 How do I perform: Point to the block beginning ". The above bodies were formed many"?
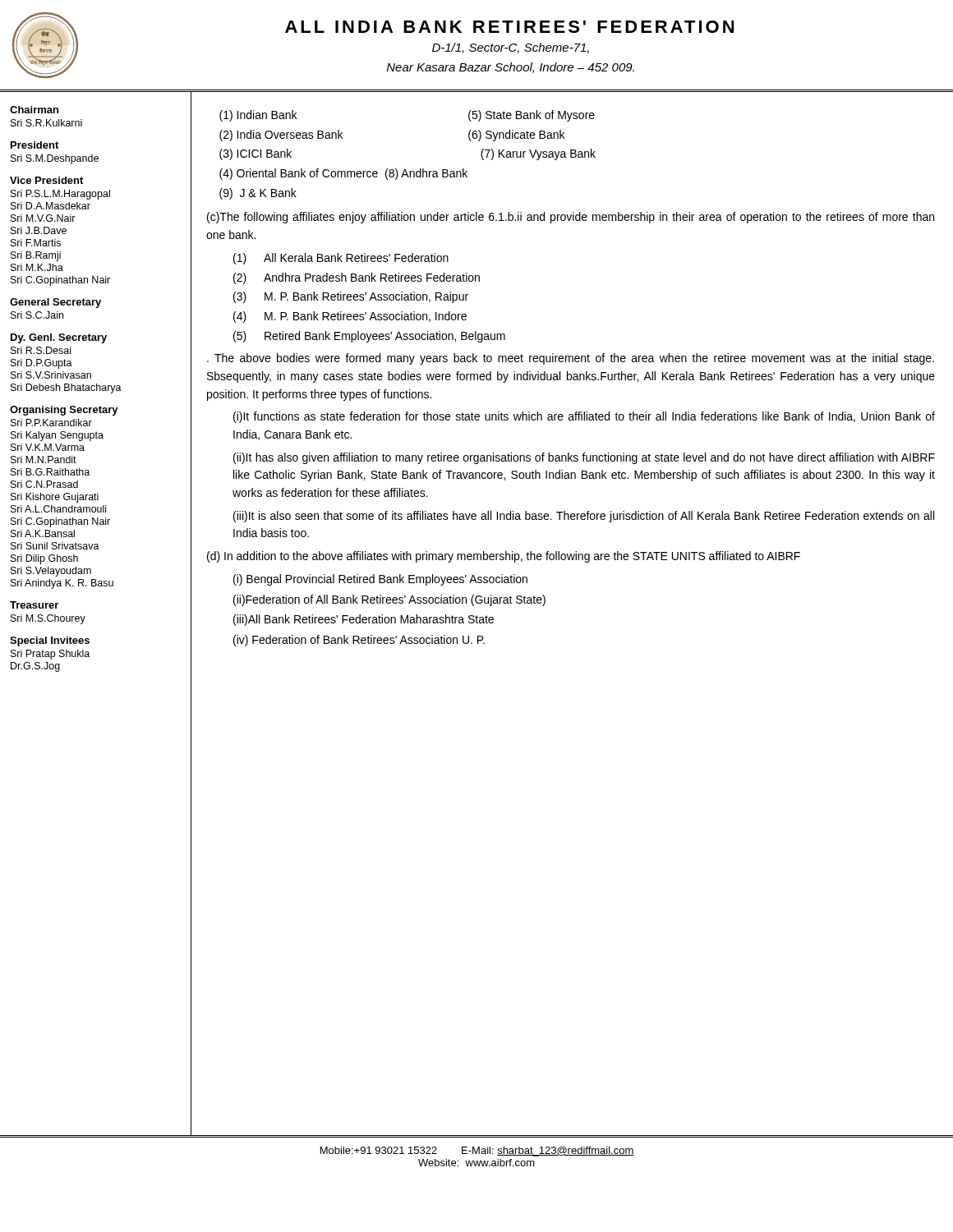571,447
